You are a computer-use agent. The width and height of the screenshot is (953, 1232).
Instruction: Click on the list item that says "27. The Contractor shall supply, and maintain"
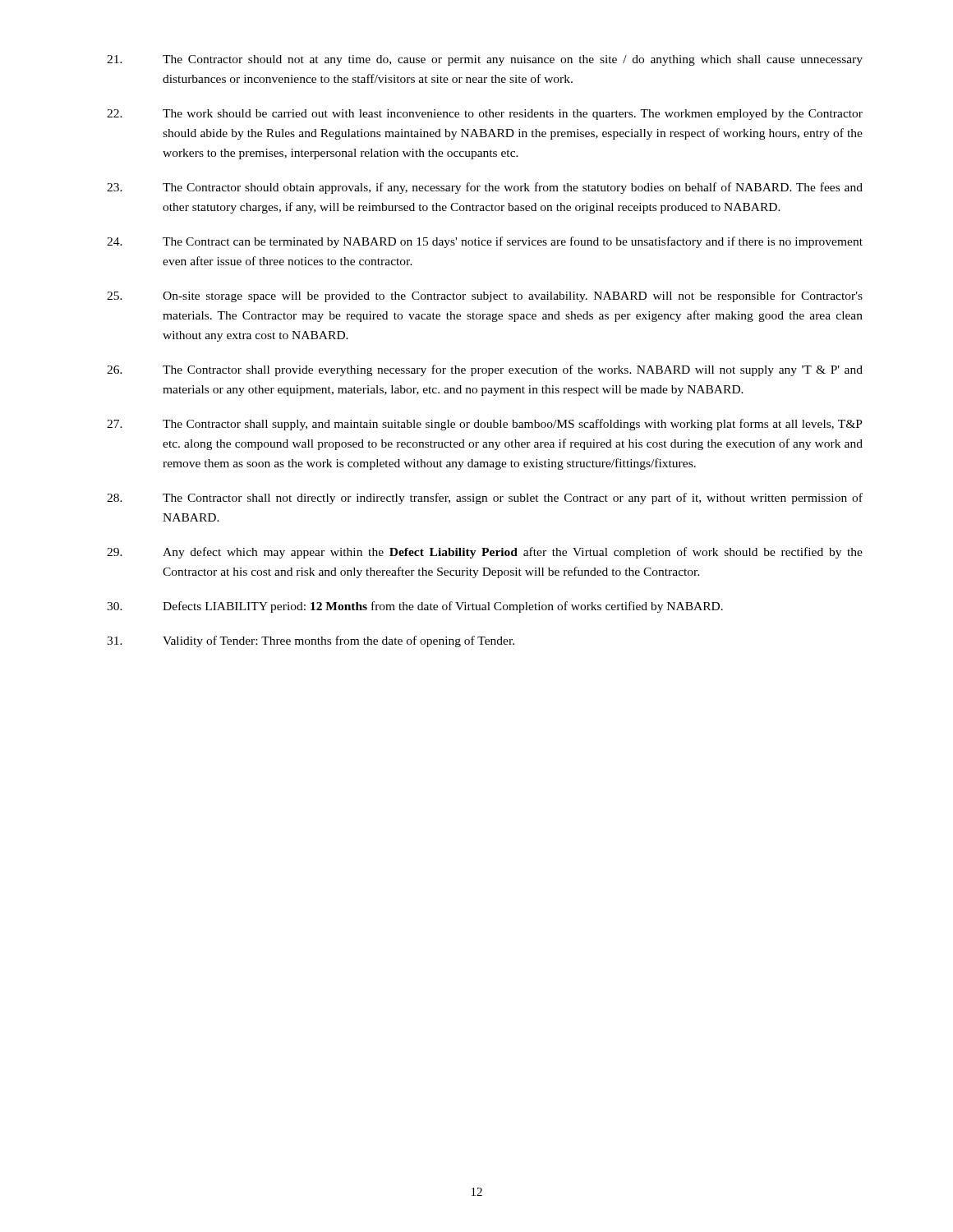(485, 444)
